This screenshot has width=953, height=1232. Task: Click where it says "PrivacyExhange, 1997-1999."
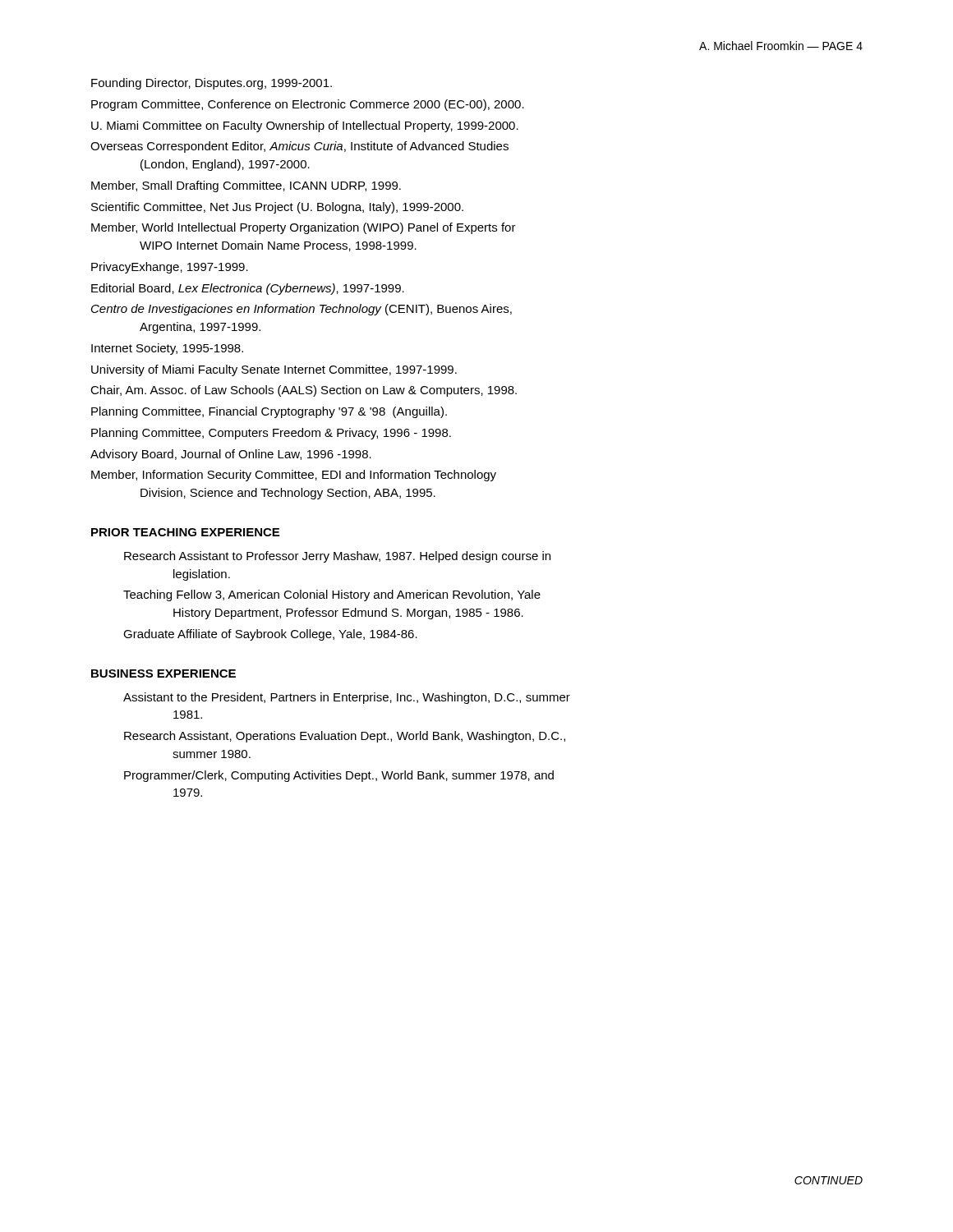click(169, 266)
